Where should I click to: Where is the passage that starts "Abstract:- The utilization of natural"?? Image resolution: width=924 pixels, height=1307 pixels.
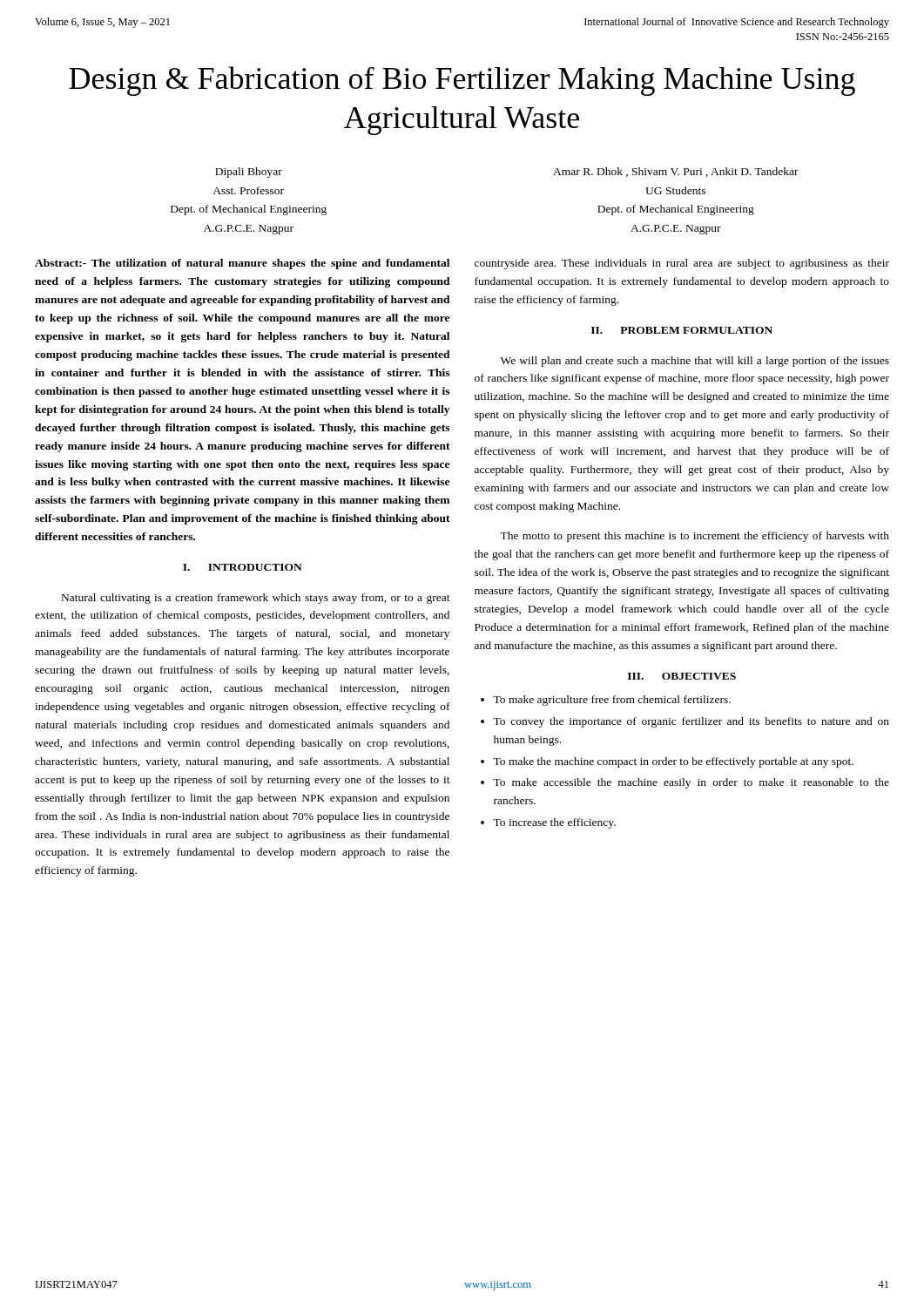[x=242, y=400]
